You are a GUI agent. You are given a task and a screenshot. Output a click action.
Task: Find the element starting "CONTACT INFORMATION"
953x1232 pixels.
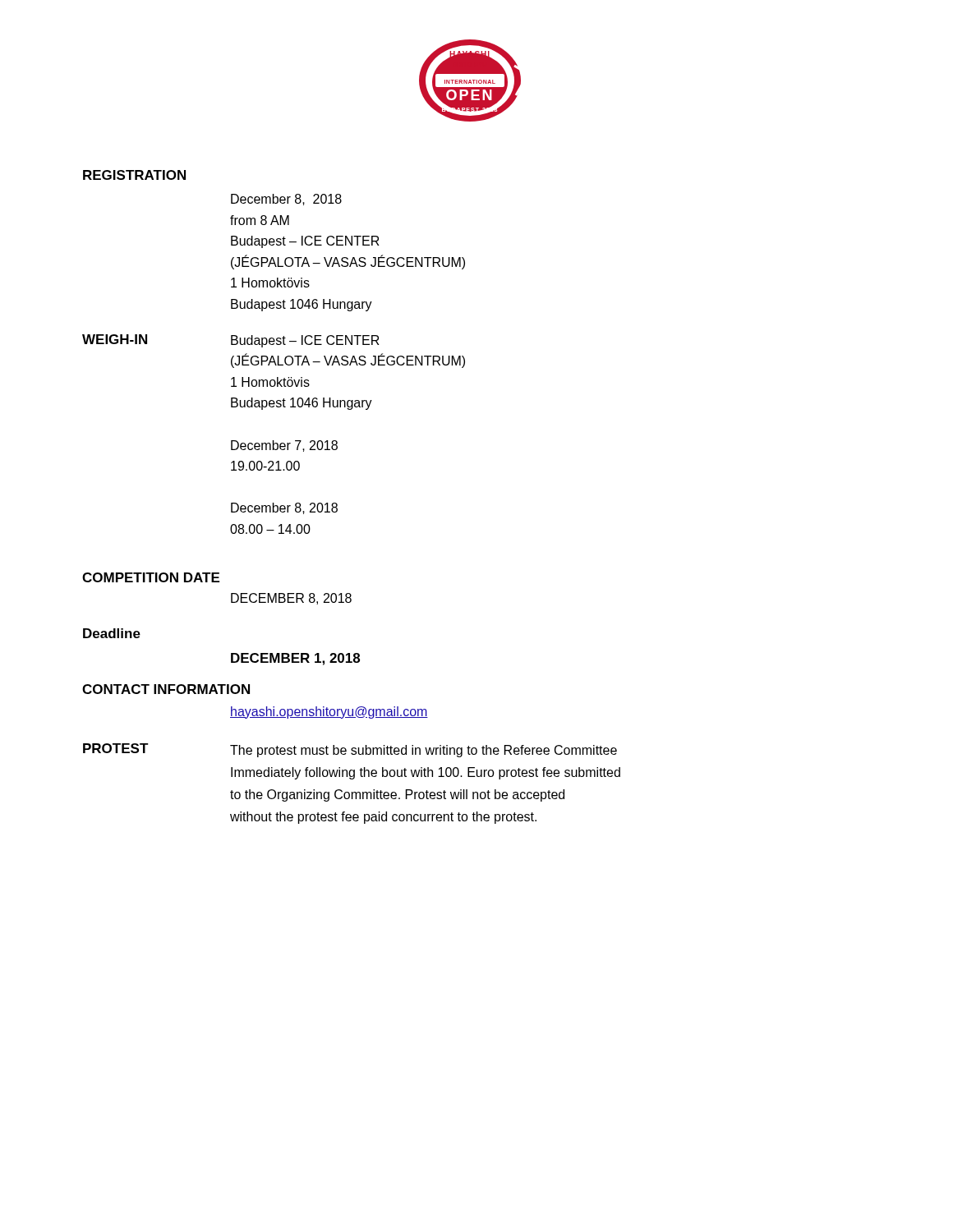166,689
